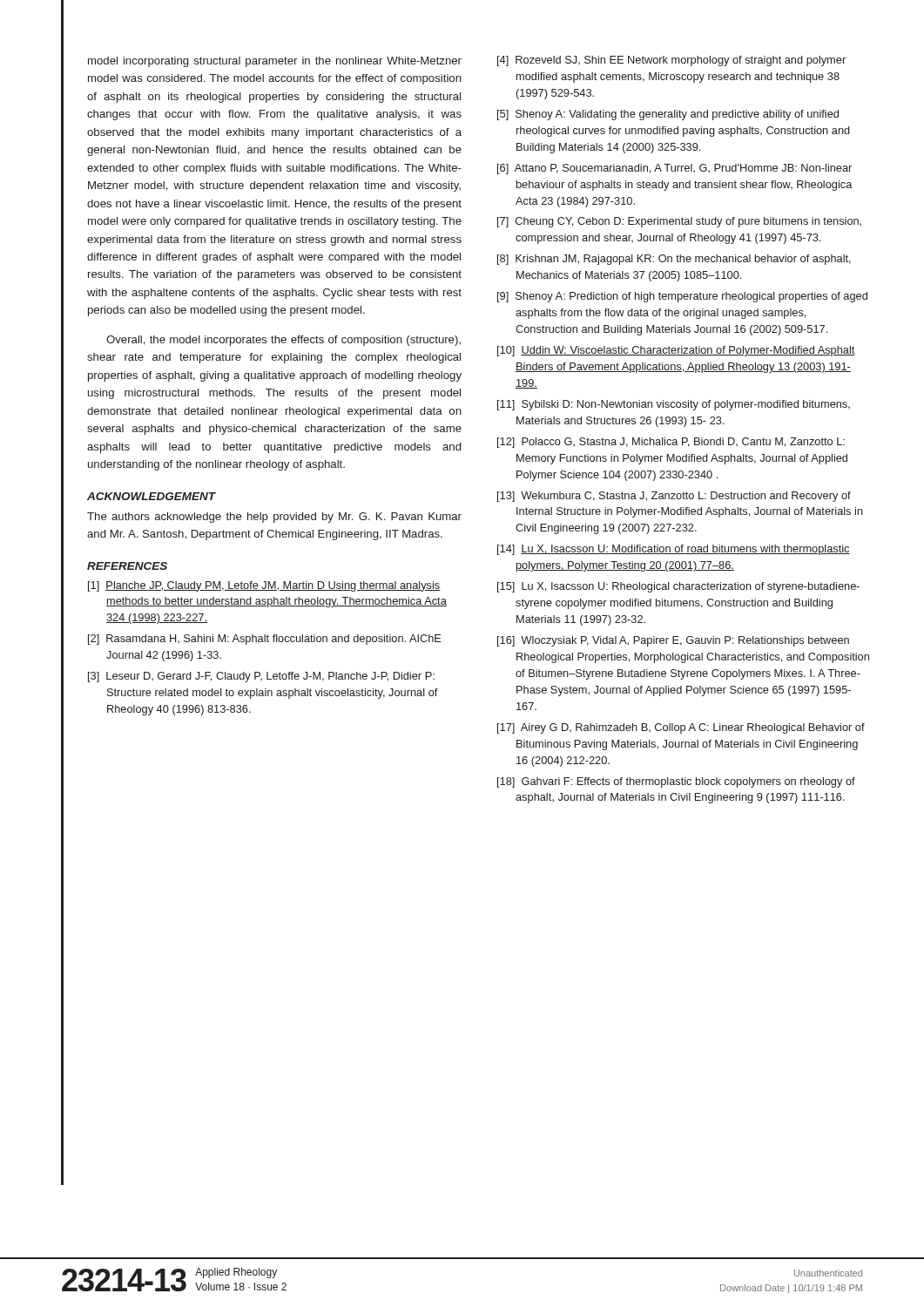This screenshot has width=924, height=1307.
Task: Find the block on this page that starts "[3] Leseur D, Gerard J-F, Claudy"
Action: [x=262, y=692]
